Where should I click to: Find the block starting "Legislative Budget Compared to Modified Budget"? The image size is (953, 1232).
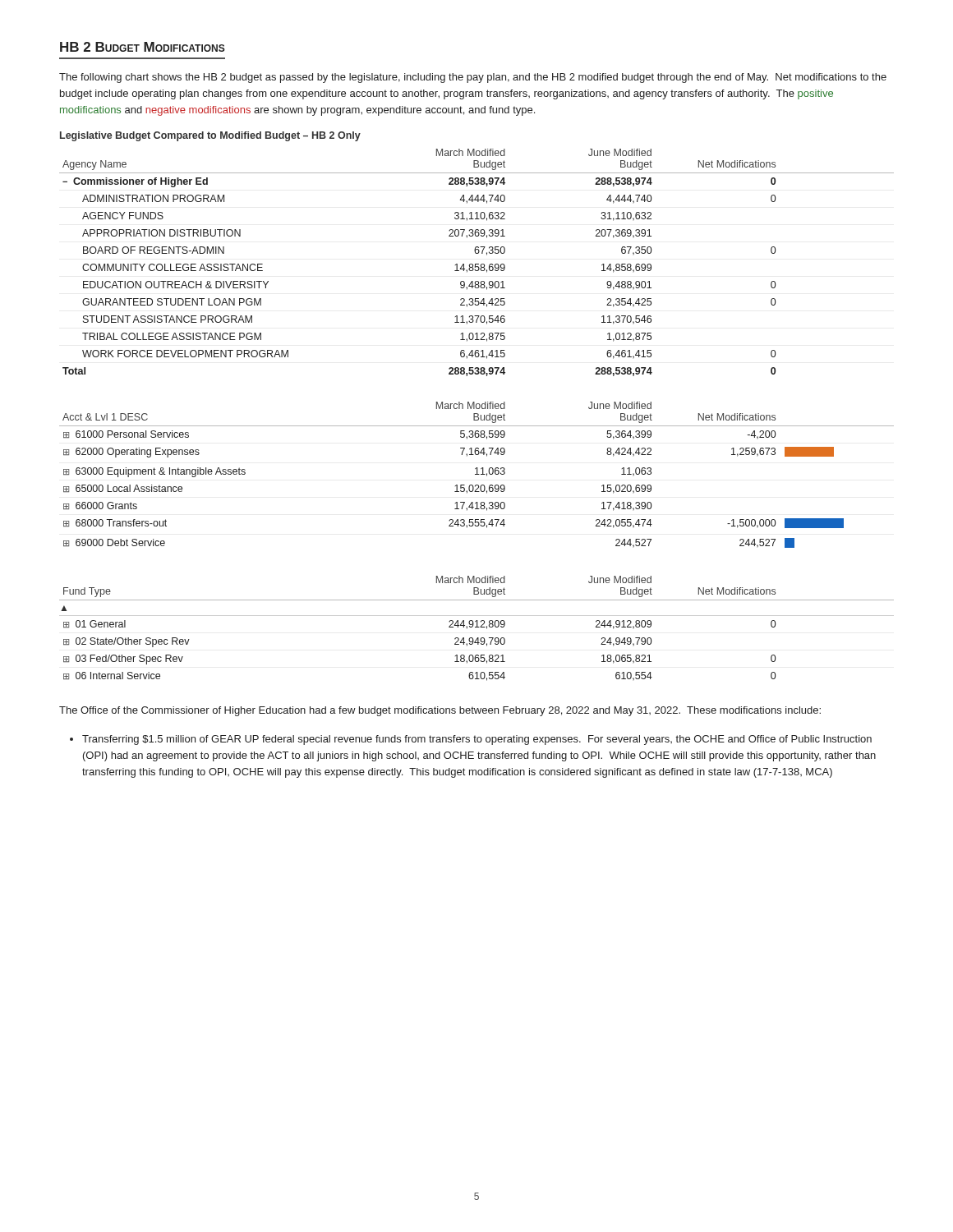click(210, 136)
